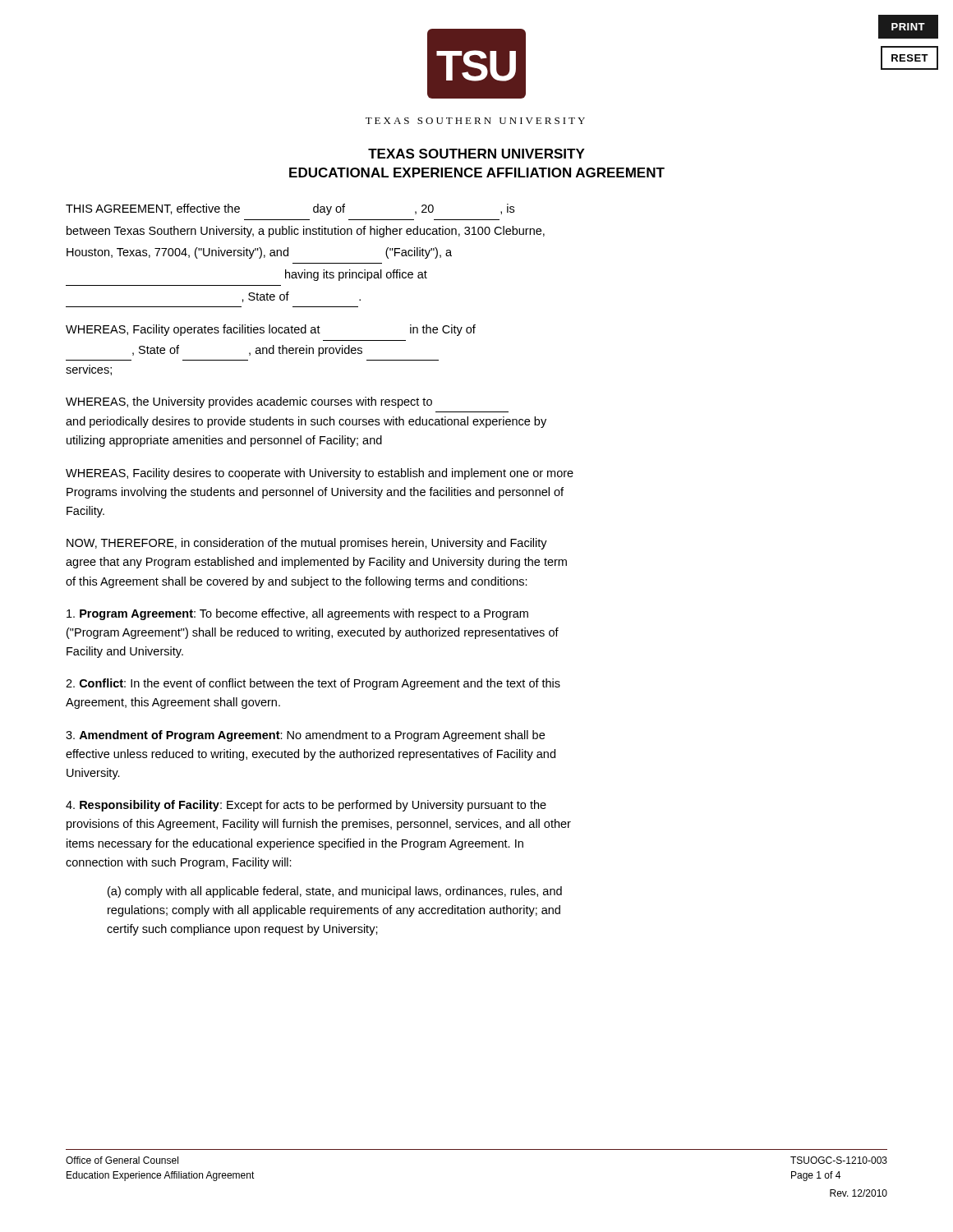Click where it says "Texas Southern University"
Screen dimensions: 1232x953
pyautogui.click(x=476, y=120)
